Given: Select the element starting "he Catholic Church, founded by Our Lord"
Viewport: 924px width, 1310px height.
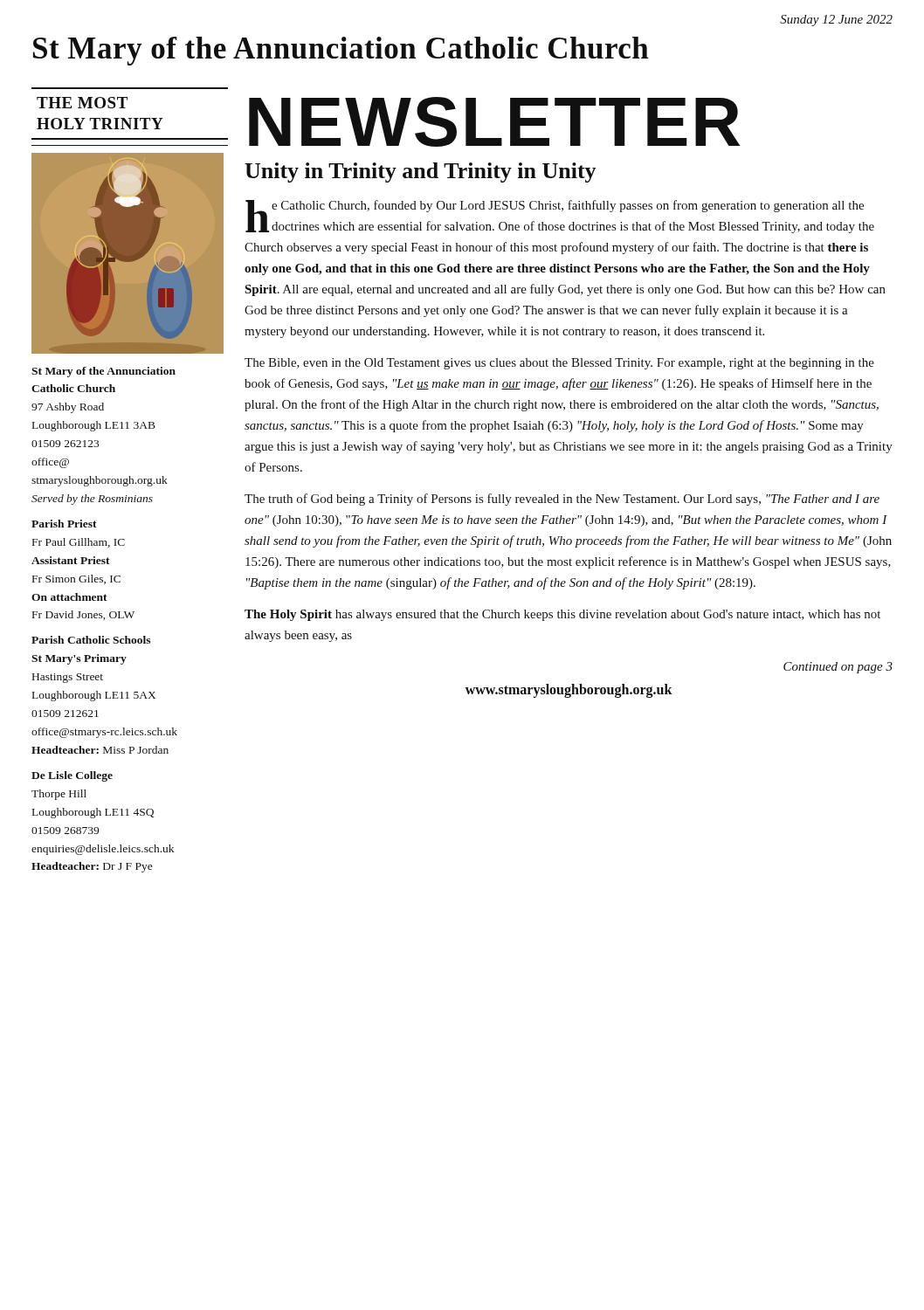Looking at the screenshot, I should [x=569, y=268].
